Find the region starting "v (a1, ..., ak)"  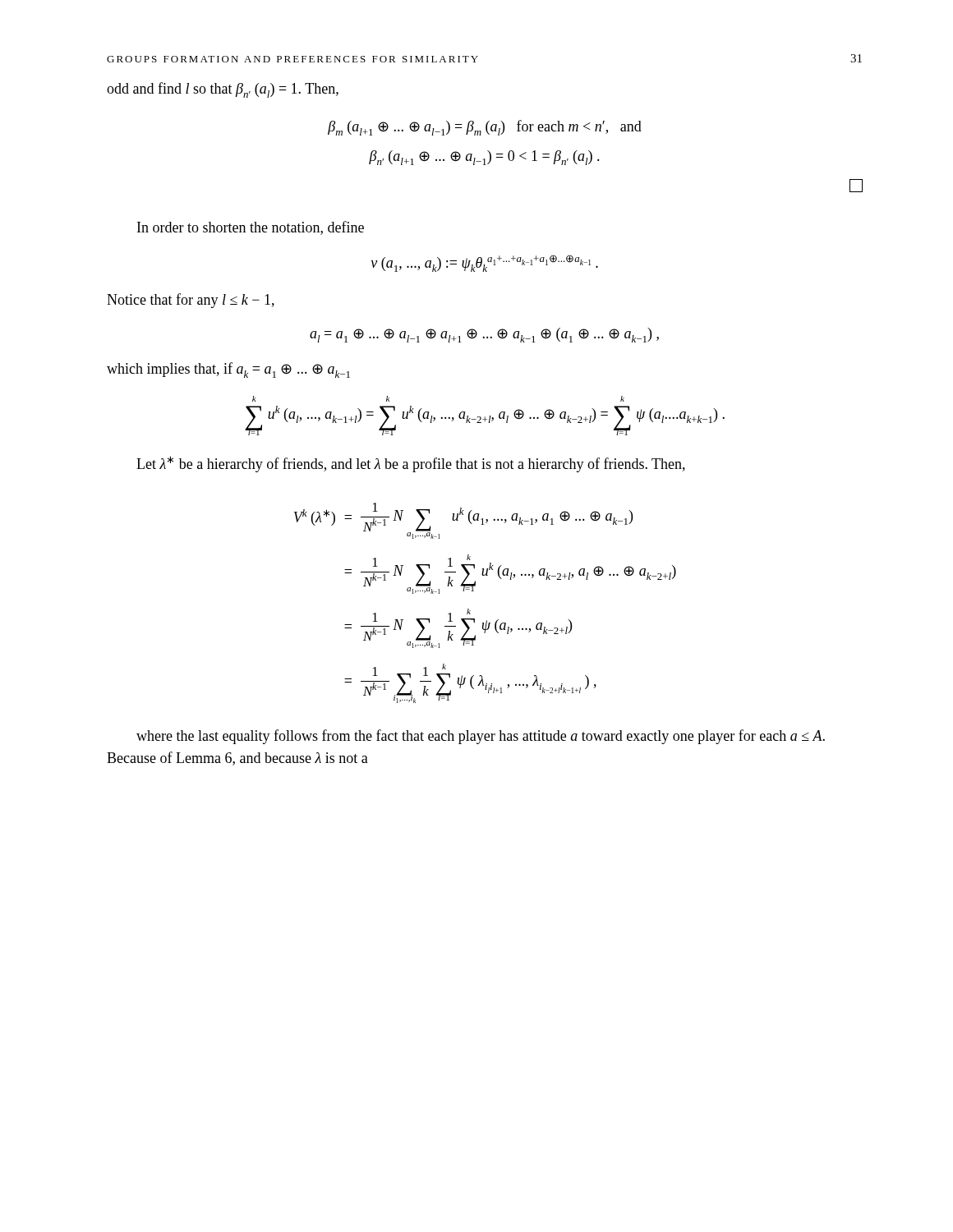(x=485, y=263)
